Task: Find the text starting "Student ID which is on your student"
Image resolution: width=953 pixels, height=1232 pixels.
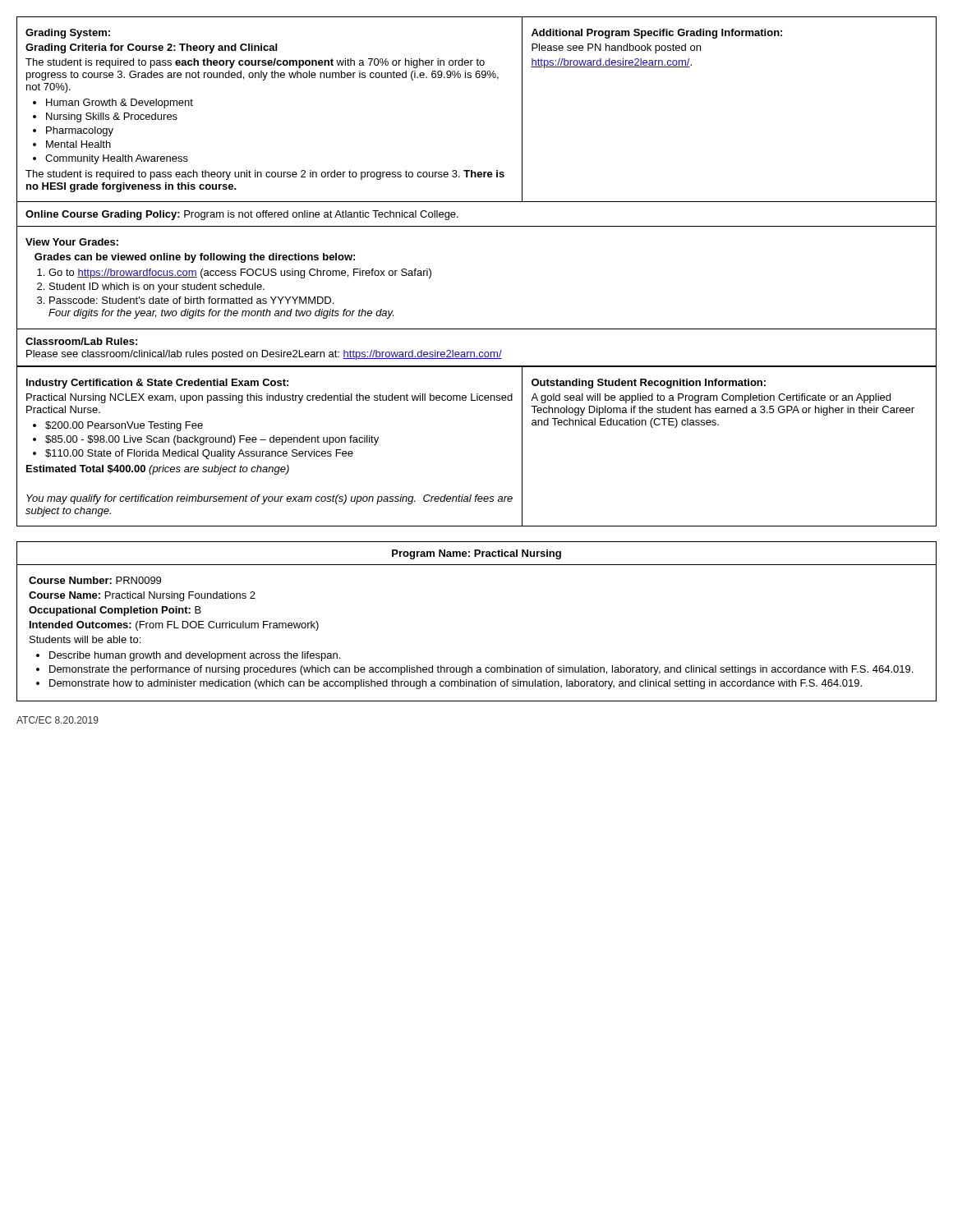Action: (x=157, y=286)
